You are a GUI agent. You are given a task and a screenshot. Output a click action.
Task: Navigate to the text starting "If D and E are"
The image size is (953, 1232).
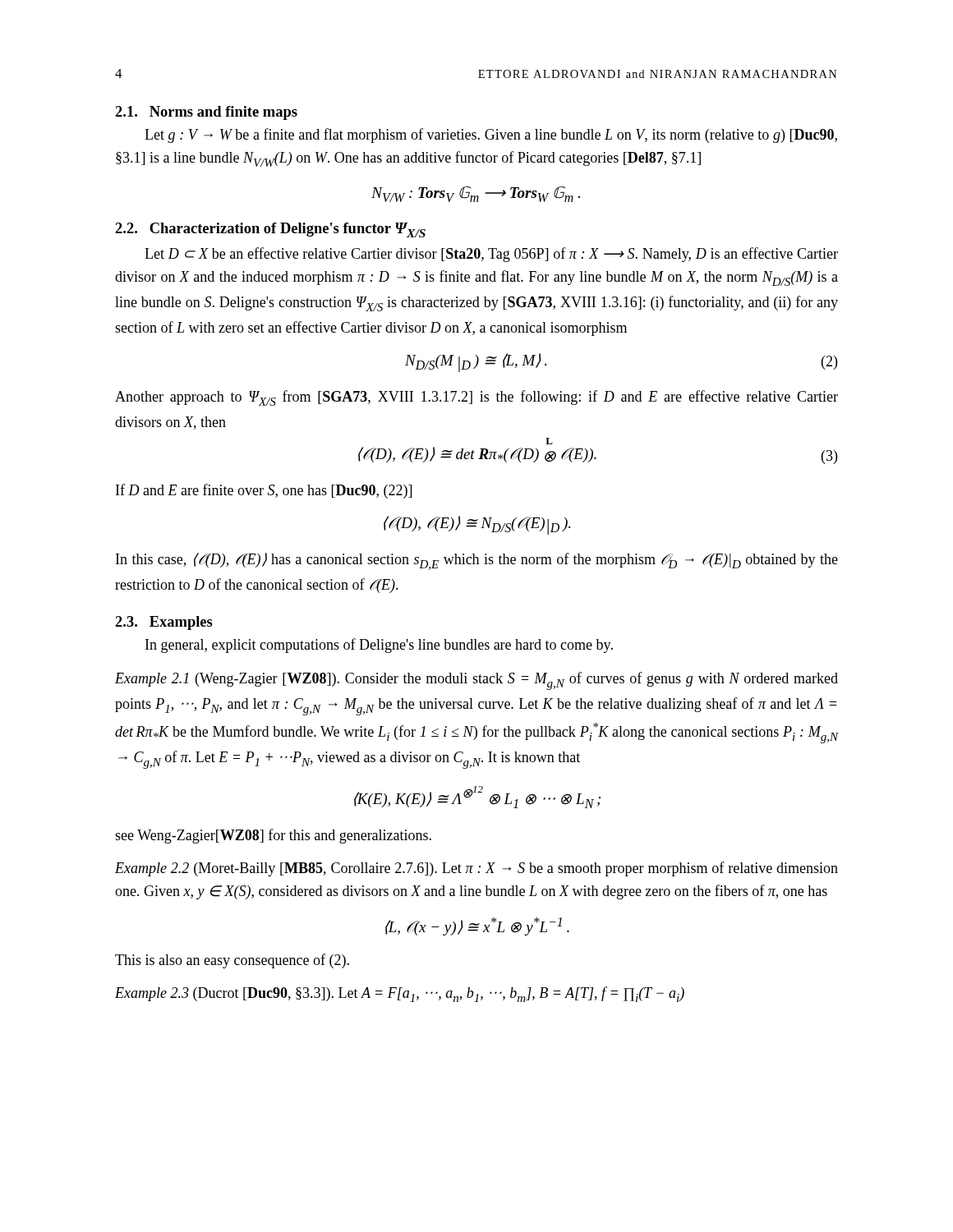(x=264, y=491)
